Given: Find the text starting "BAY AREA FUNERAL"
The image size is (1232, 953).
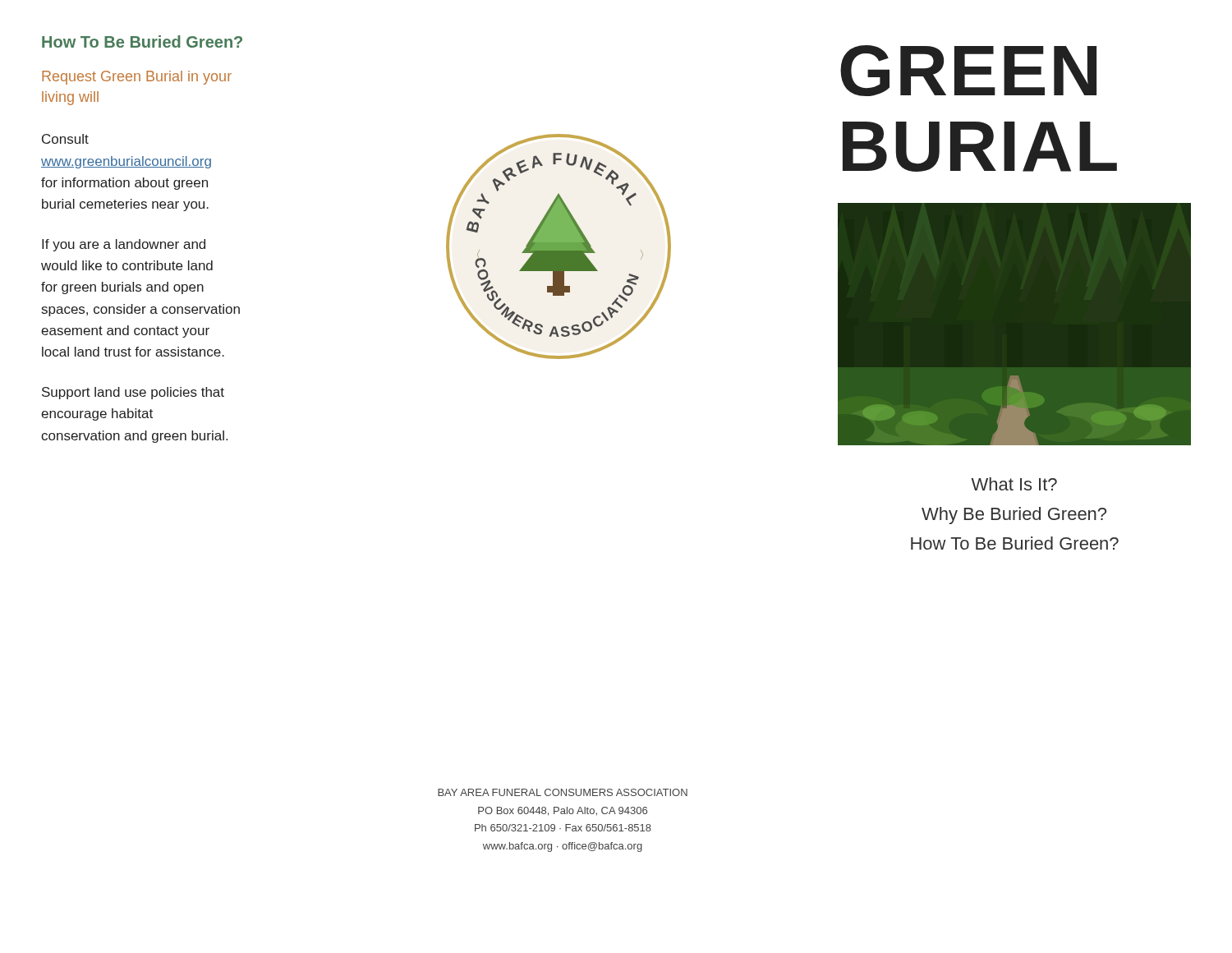Looking at the screenshot, I should pos(563,819).
